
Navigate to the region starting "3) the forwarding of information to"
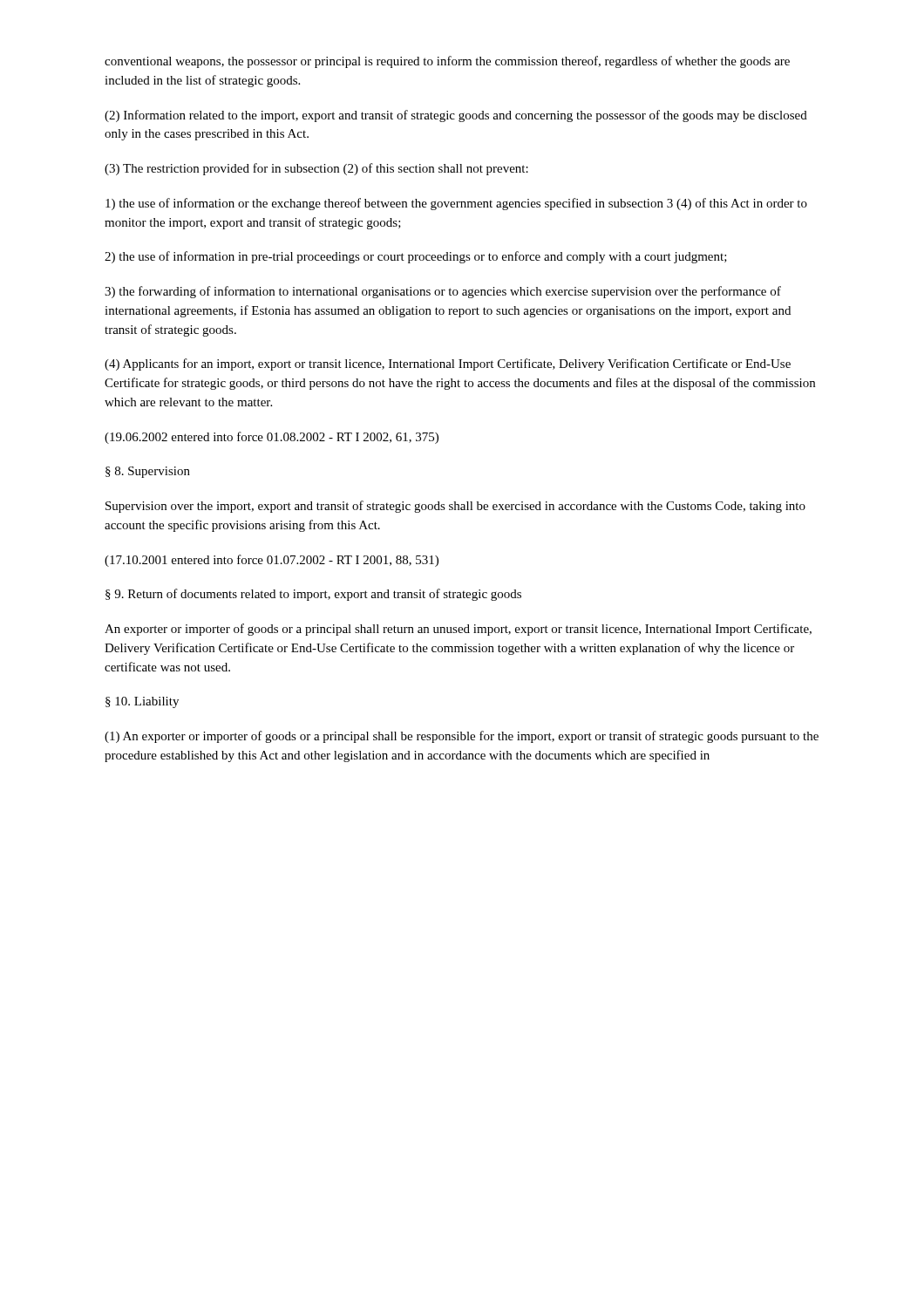click(x=448, y=310)
